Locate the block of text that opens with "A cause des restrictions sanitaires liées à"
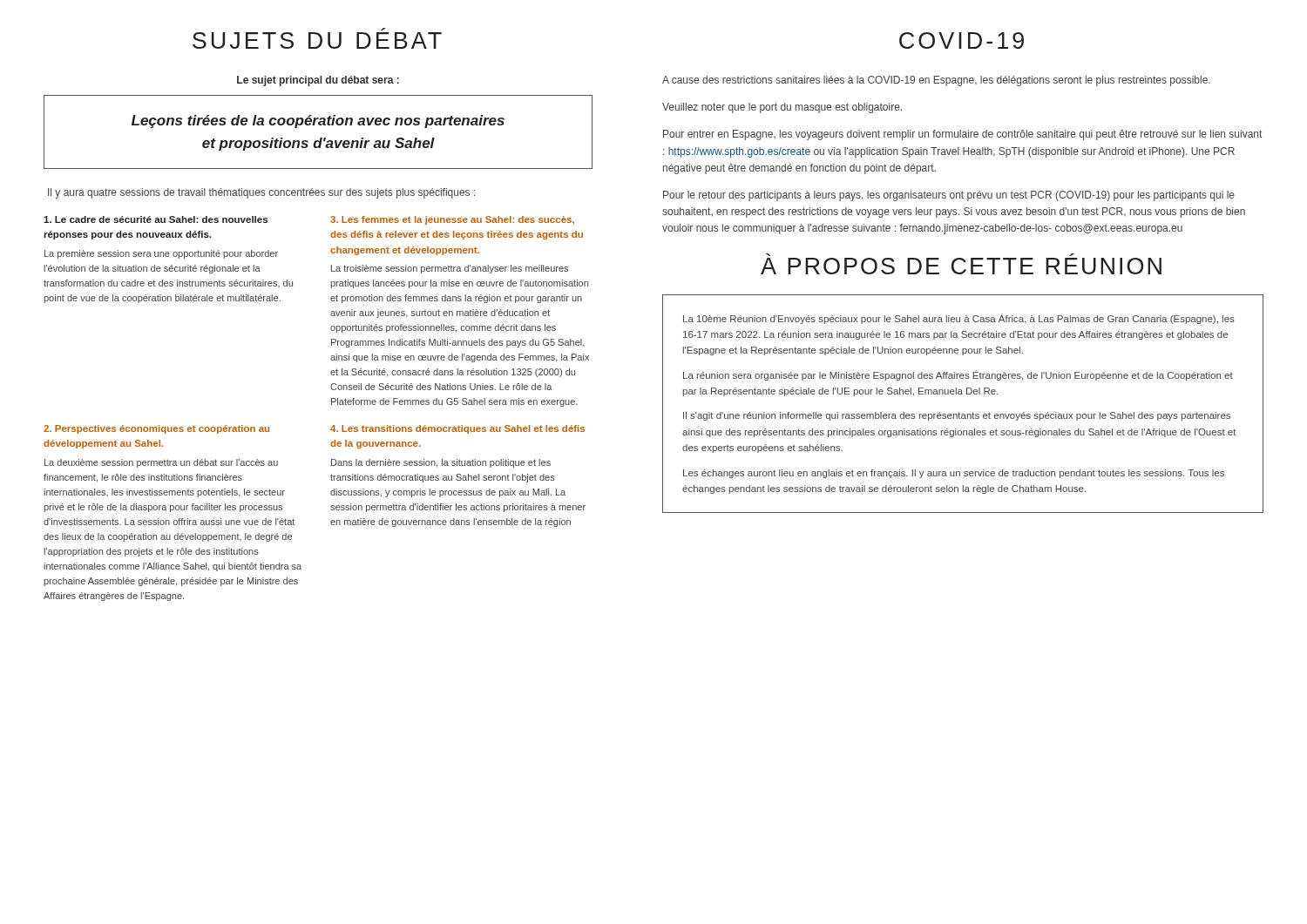1307x924 pixels. coord(937,80)
